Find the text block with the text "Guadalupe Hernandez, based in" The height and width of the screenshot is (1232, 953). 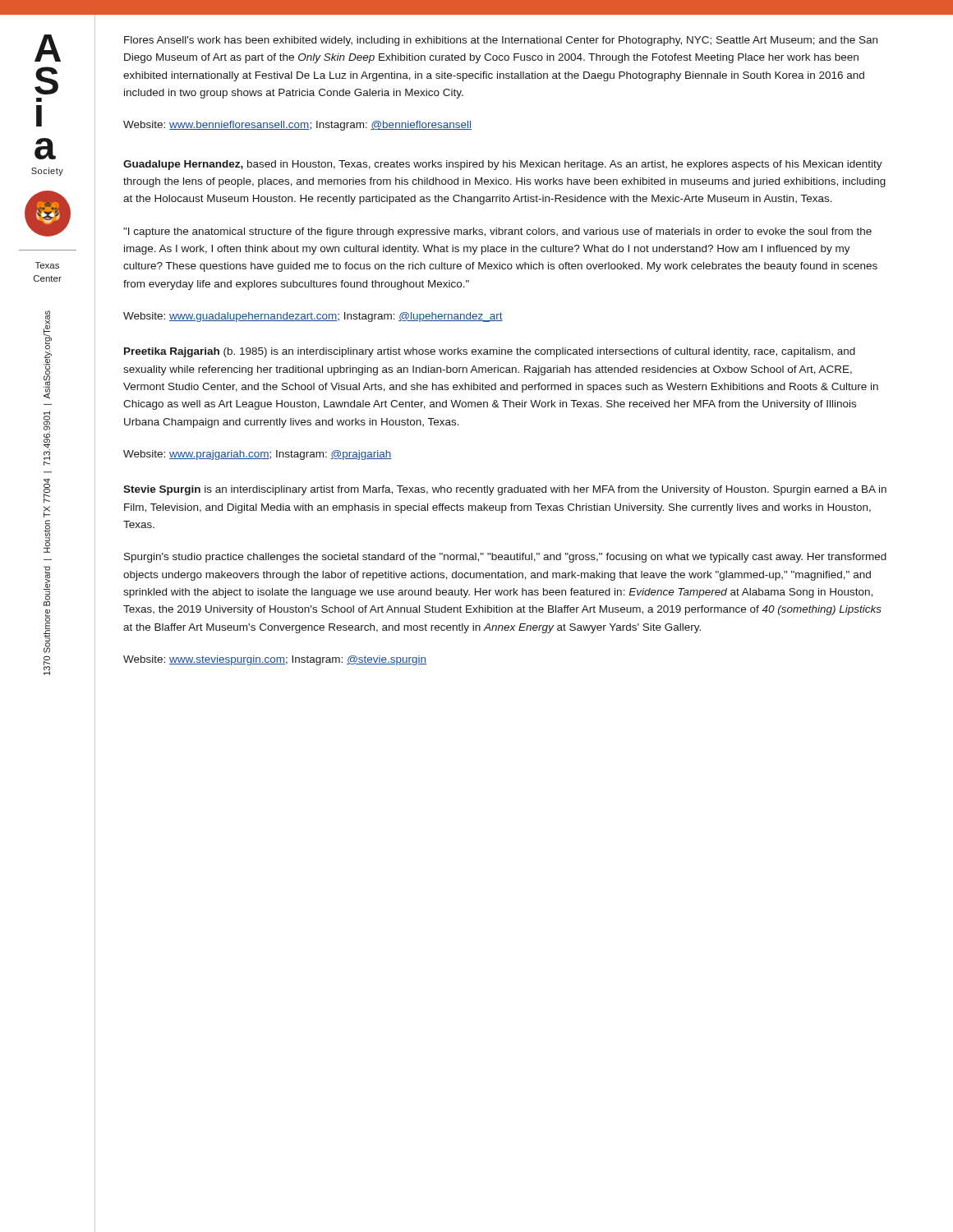click(x=505, y=181)
